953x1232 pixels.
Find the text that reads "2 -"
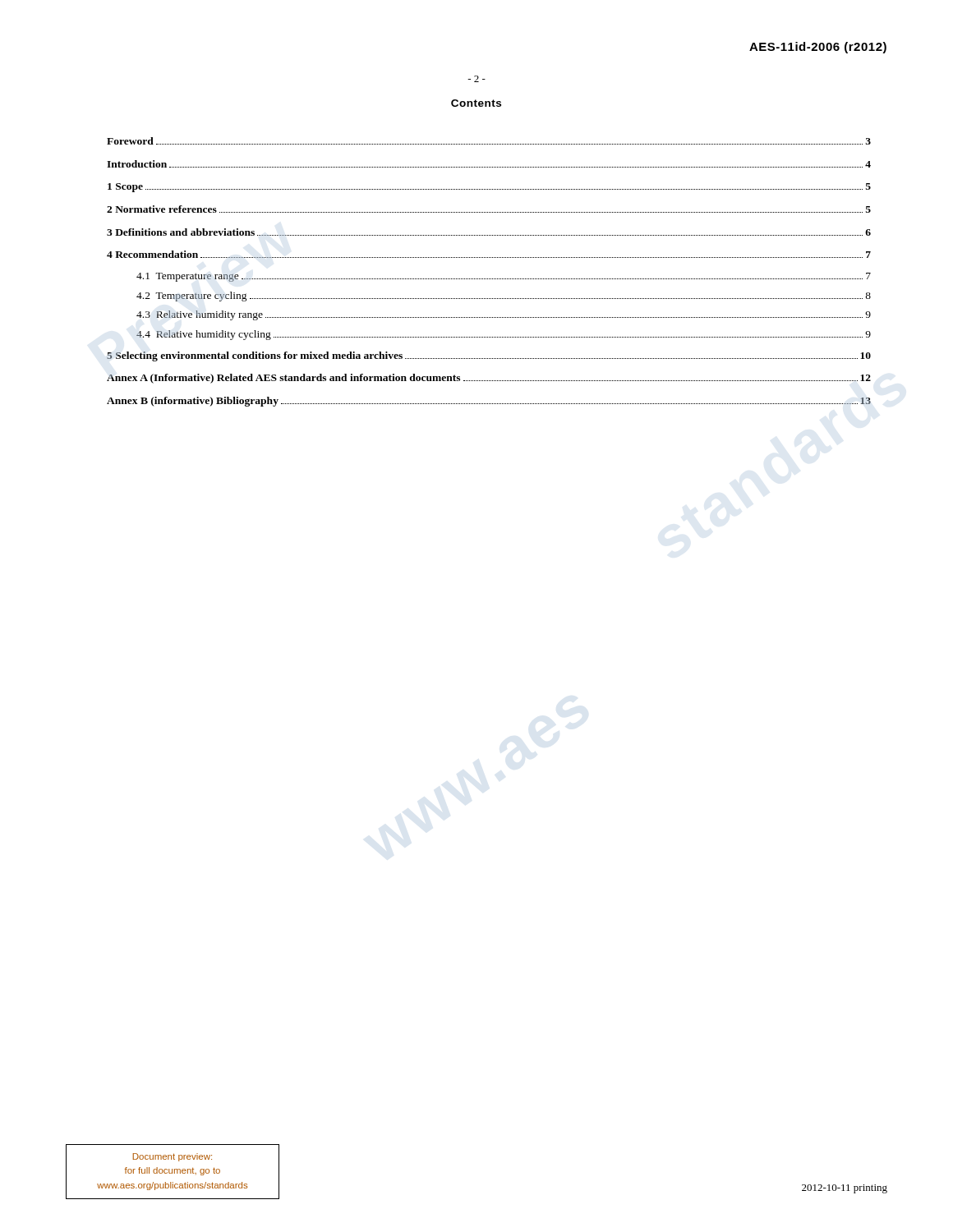point(476,78)
